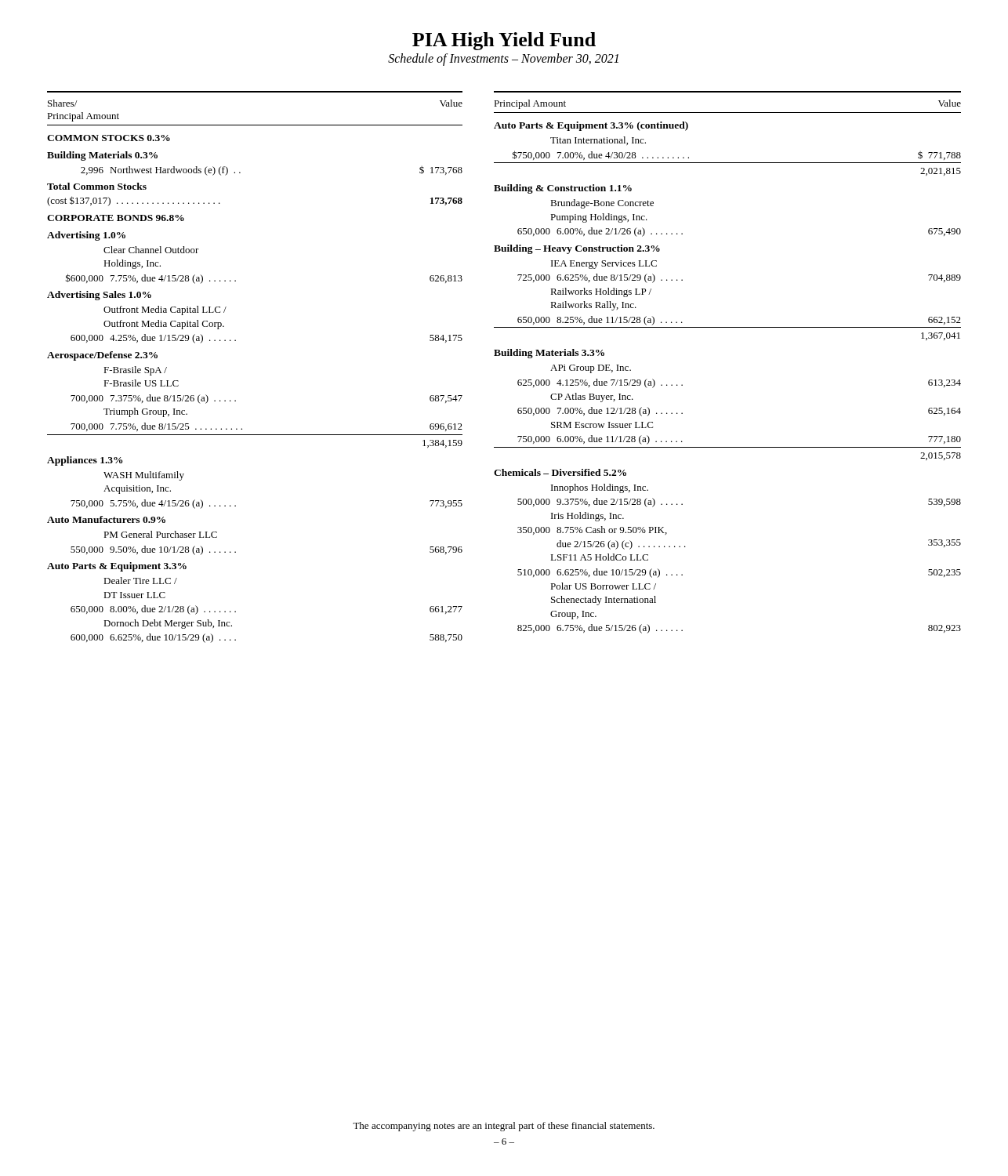
Task: Find the section header containing "Building Materials 3.3%"
Action: [x=550, y=353]
